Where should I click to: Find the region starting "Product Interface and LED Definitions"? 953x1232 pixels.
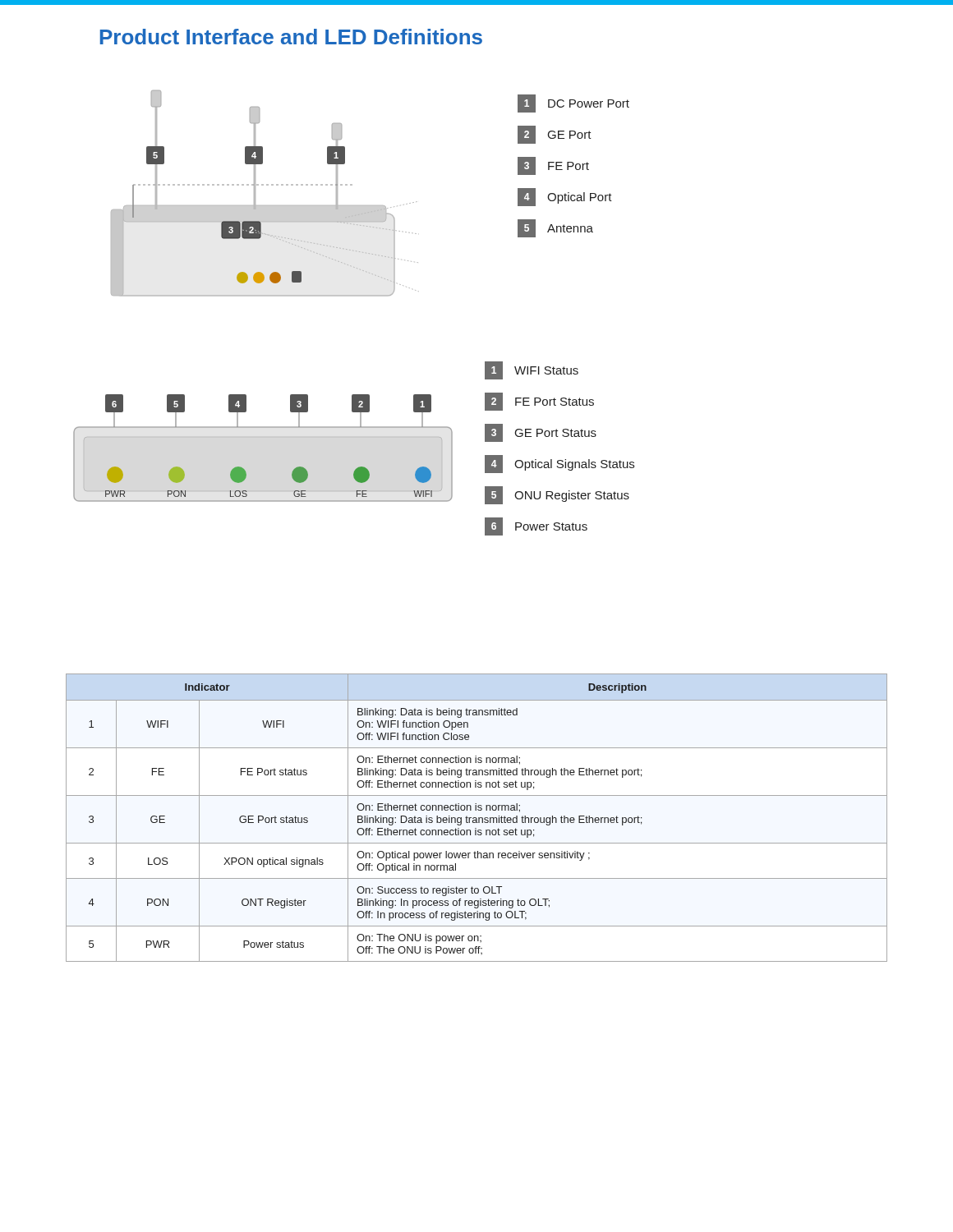coord(291,37)
